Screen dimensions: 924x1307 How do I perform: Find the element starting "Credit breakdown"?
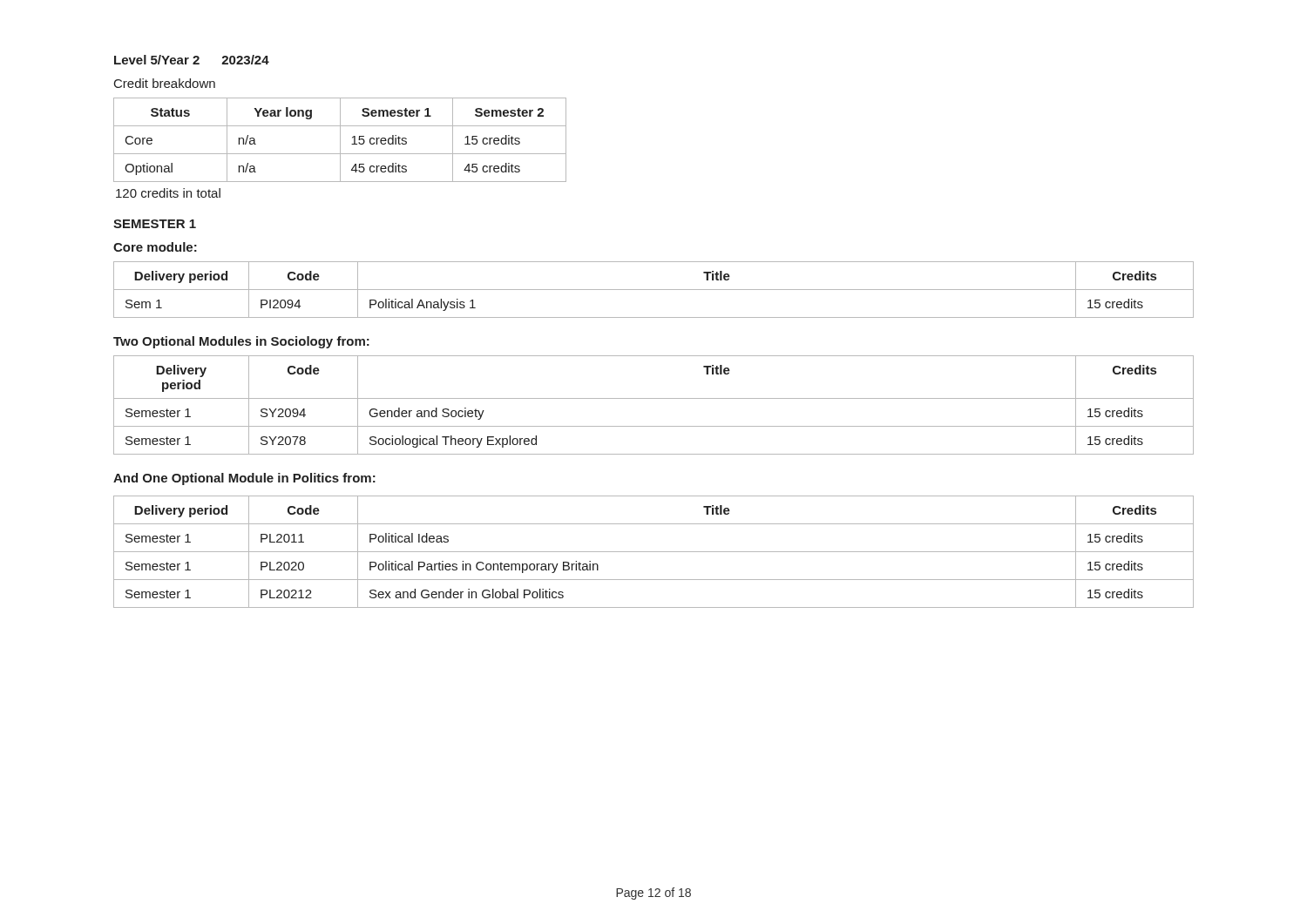[x=164, y=83]
